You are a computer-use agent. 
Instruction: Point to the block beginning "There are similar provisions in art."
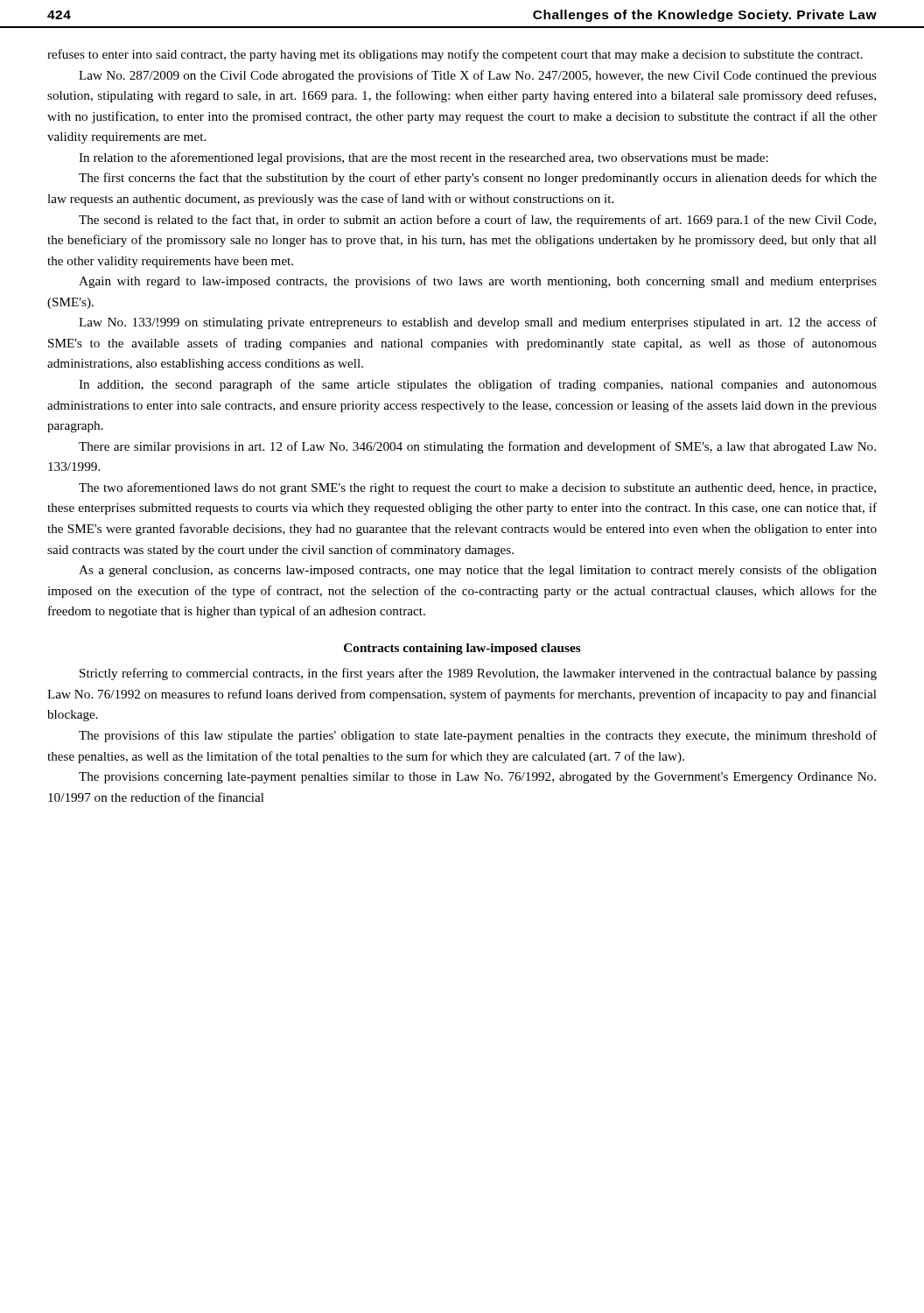pyautogui.click(x=462, y=456)
